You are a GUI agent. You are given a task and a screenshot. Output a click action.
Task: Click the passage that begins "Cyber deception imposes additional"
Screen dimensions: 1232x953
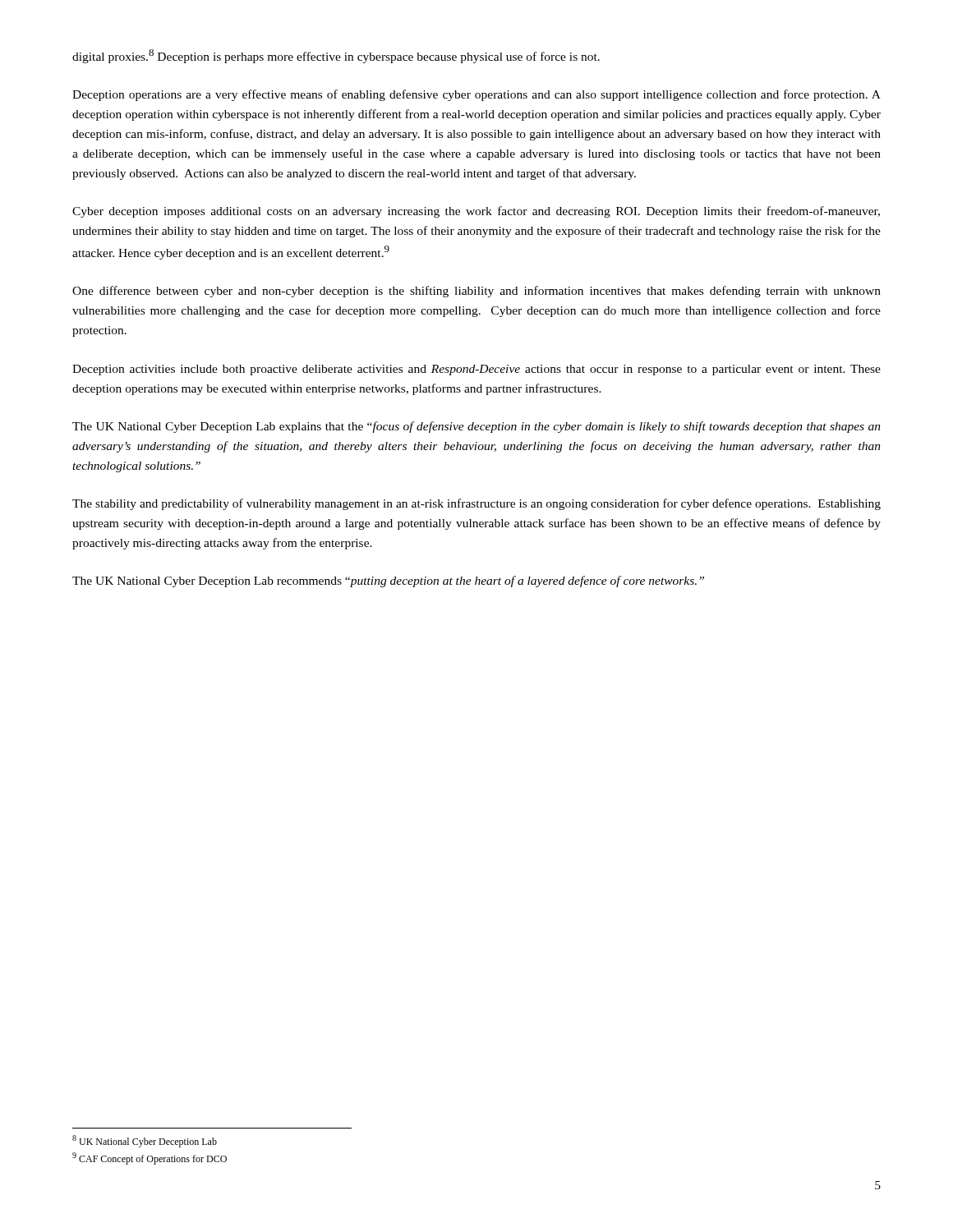click(x=476, y=232)
